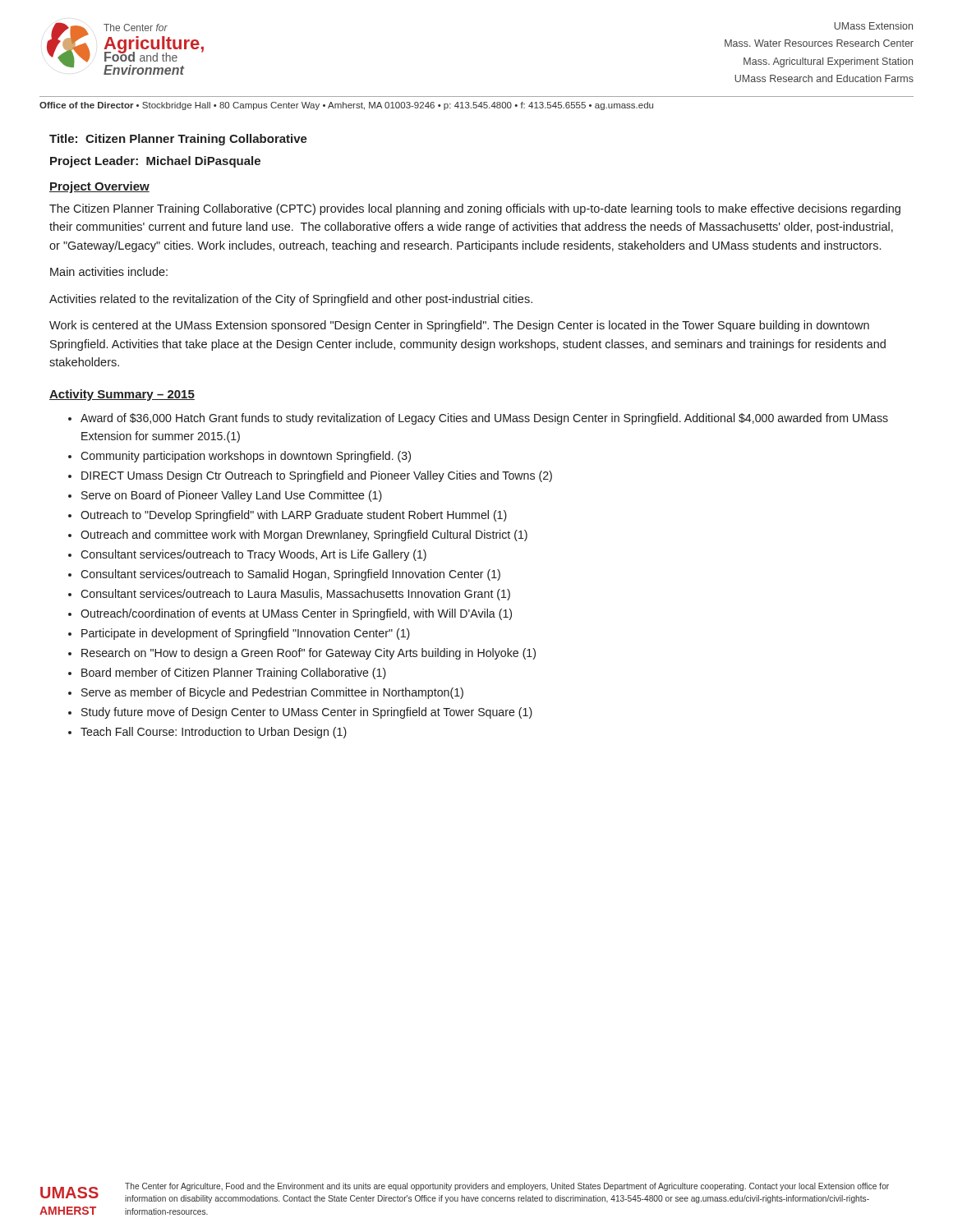953x1232 pixels.
Task: Locate the section header containing "Activity Summary – 2015"
Action: pyautogui.click(x=122, y=394)
